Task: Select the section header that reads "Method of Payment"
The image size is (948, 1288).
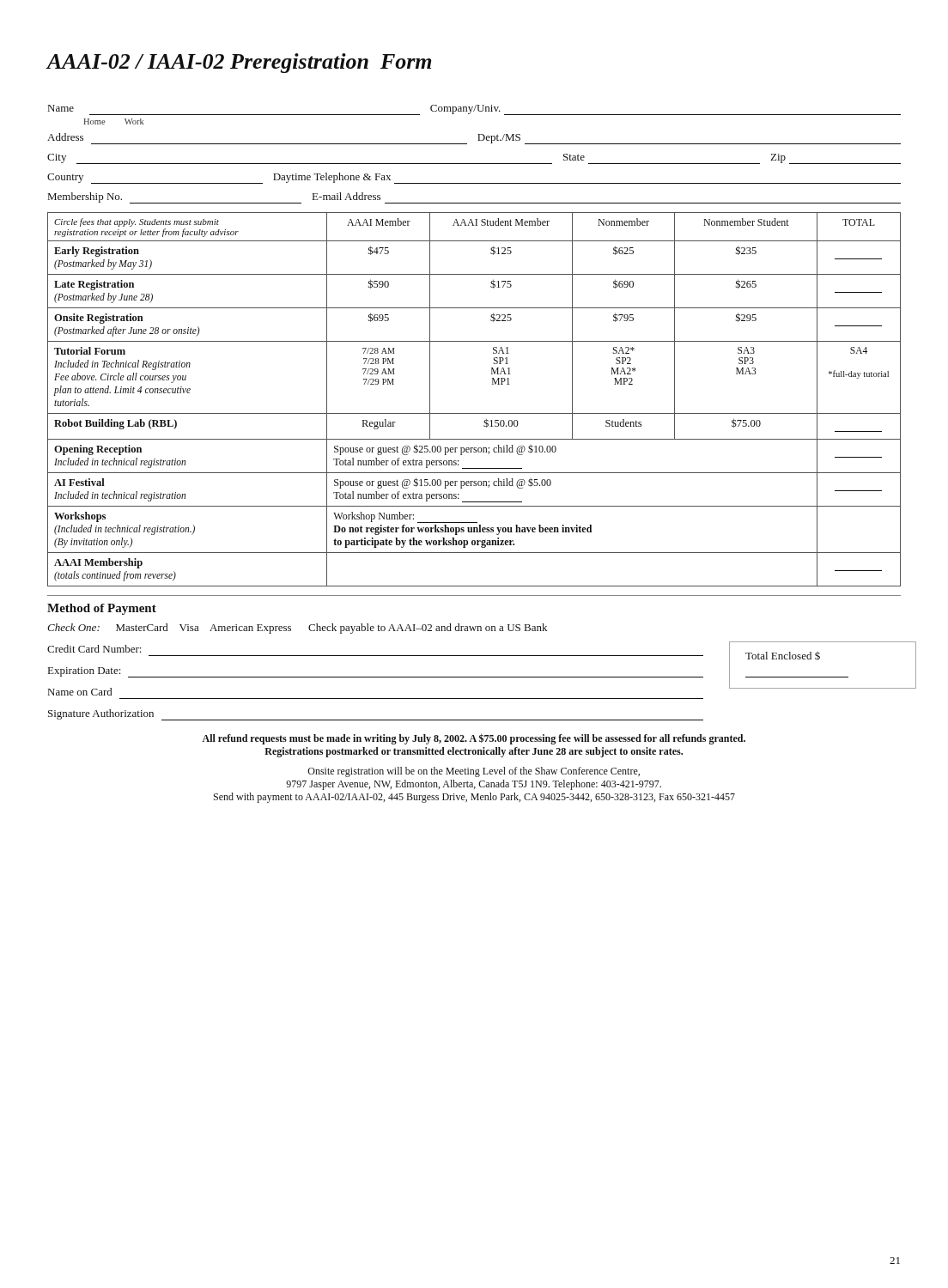Action: [102, 608]
